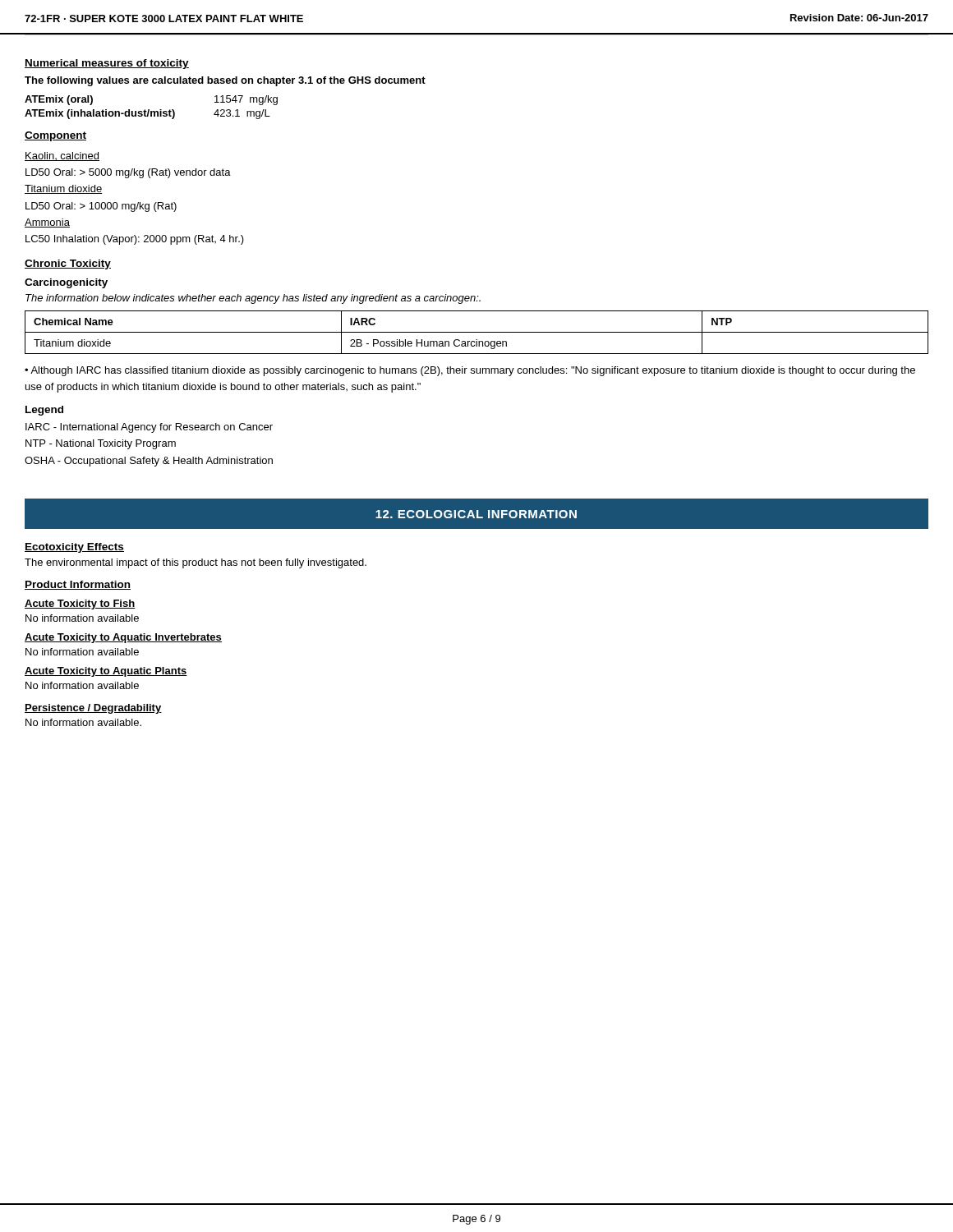This screenshot has width=953, height=1232.
Task: Find "Numerical measures of toxicity" on this page
Action: [107, 63]
